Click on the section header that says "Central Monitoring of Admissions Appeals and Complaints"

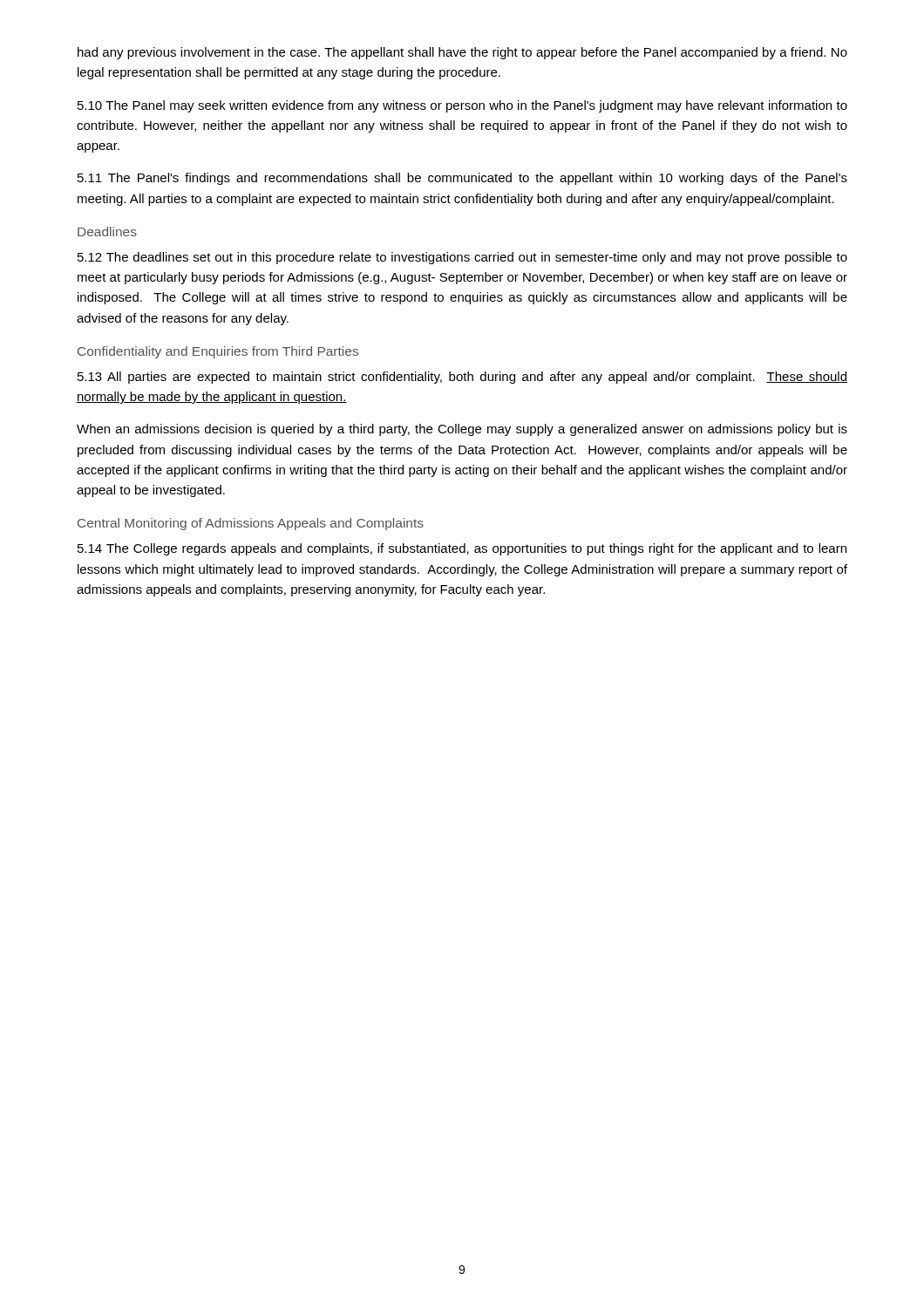[250, 523]
